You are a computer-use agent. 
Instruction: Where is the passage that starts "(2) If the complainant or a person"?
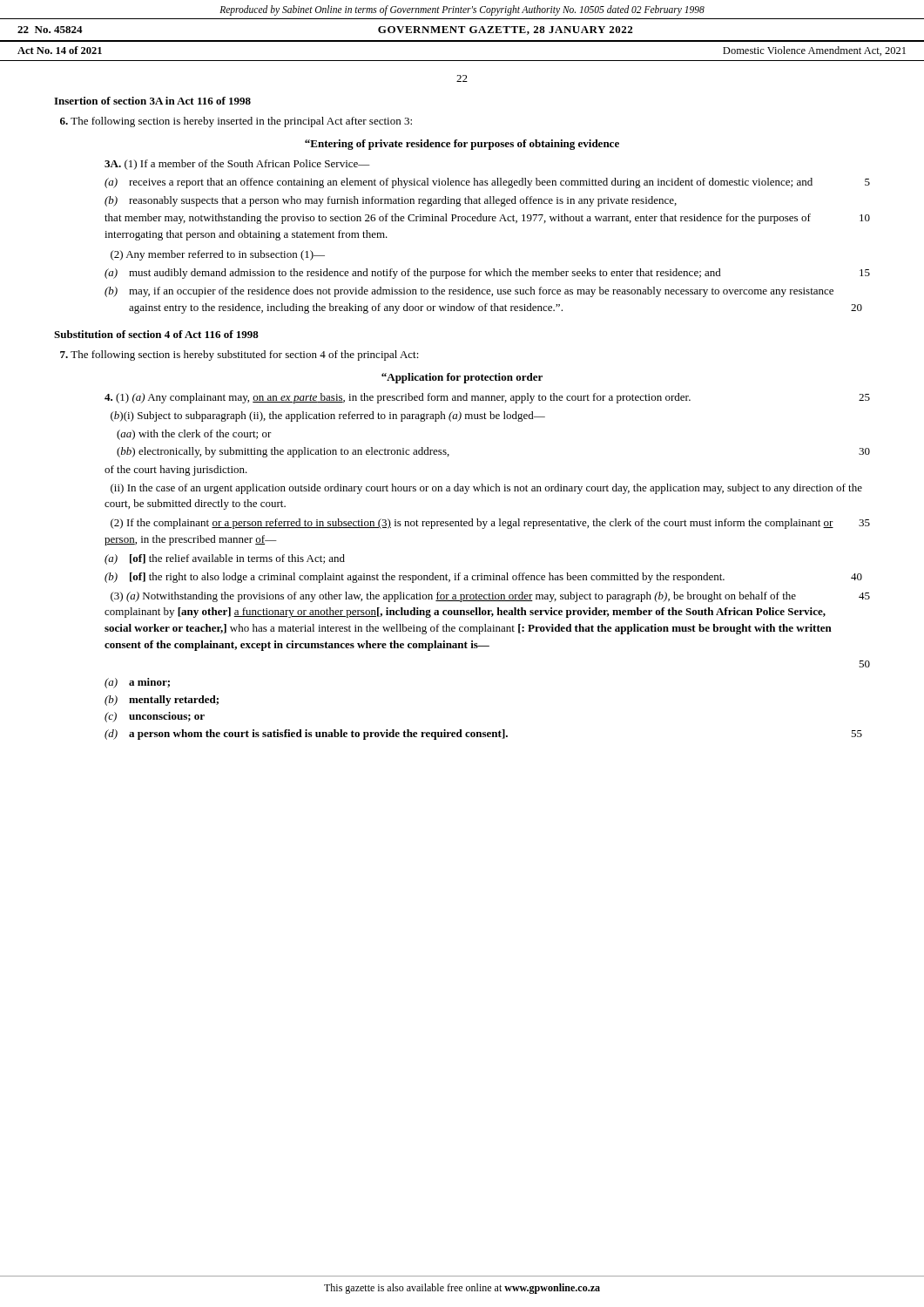(x=487, y=531)
